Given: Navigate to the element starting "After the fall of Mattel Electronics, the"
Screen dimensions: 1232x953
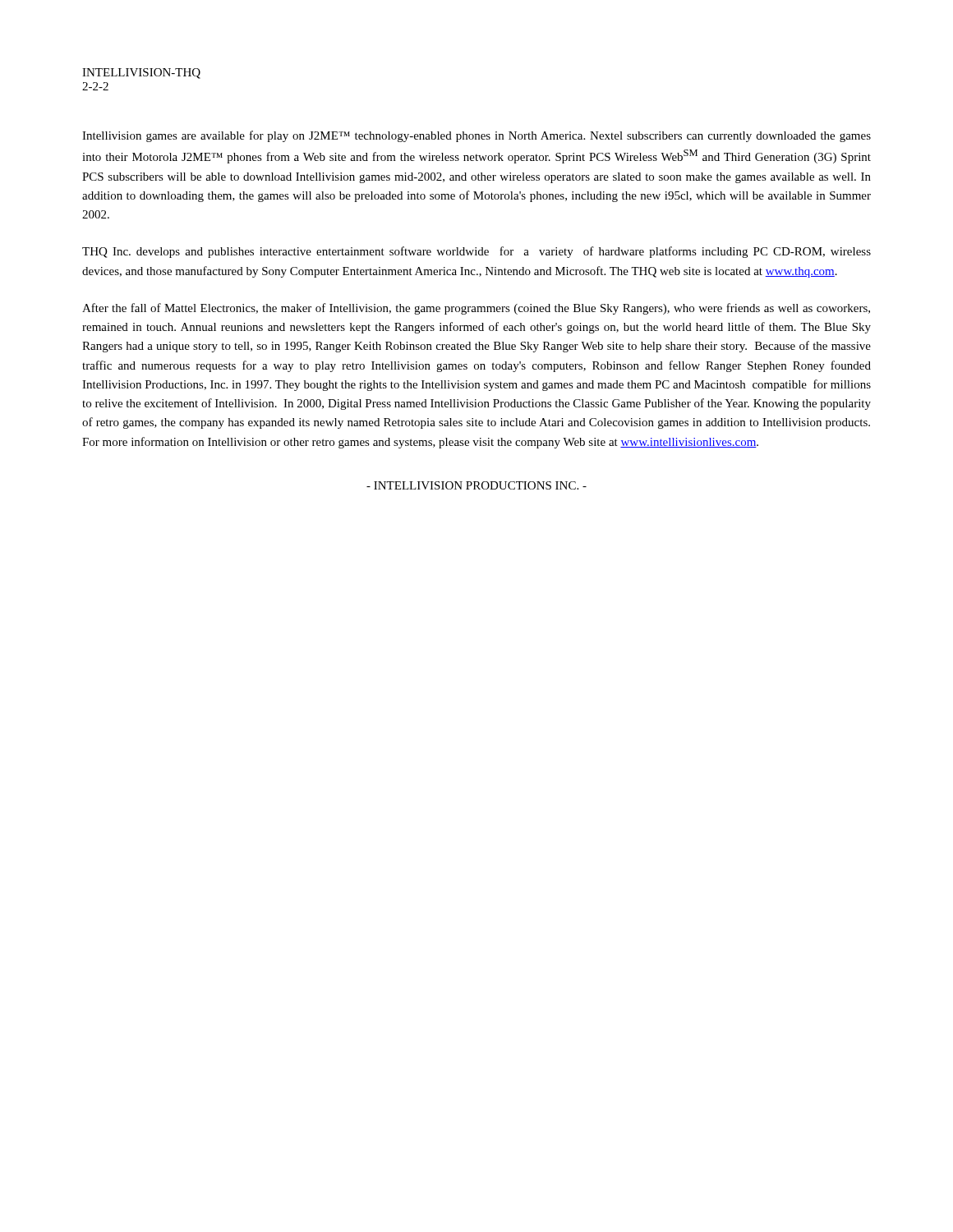Looking at the screenshot, I should pyautogui.click(x=476, y=375).
